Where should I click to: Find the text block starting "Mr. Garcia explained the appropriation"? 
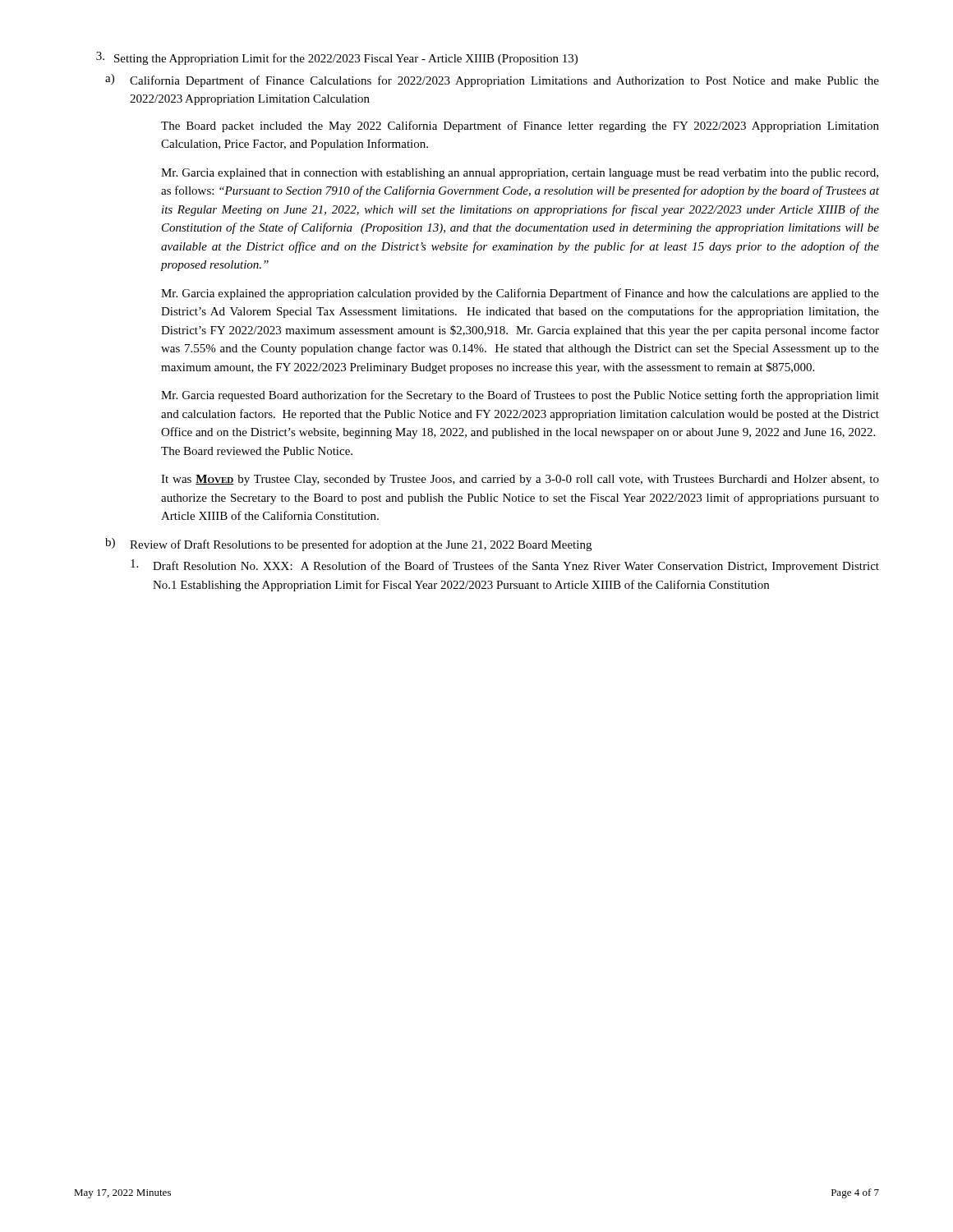click(520, 330)
